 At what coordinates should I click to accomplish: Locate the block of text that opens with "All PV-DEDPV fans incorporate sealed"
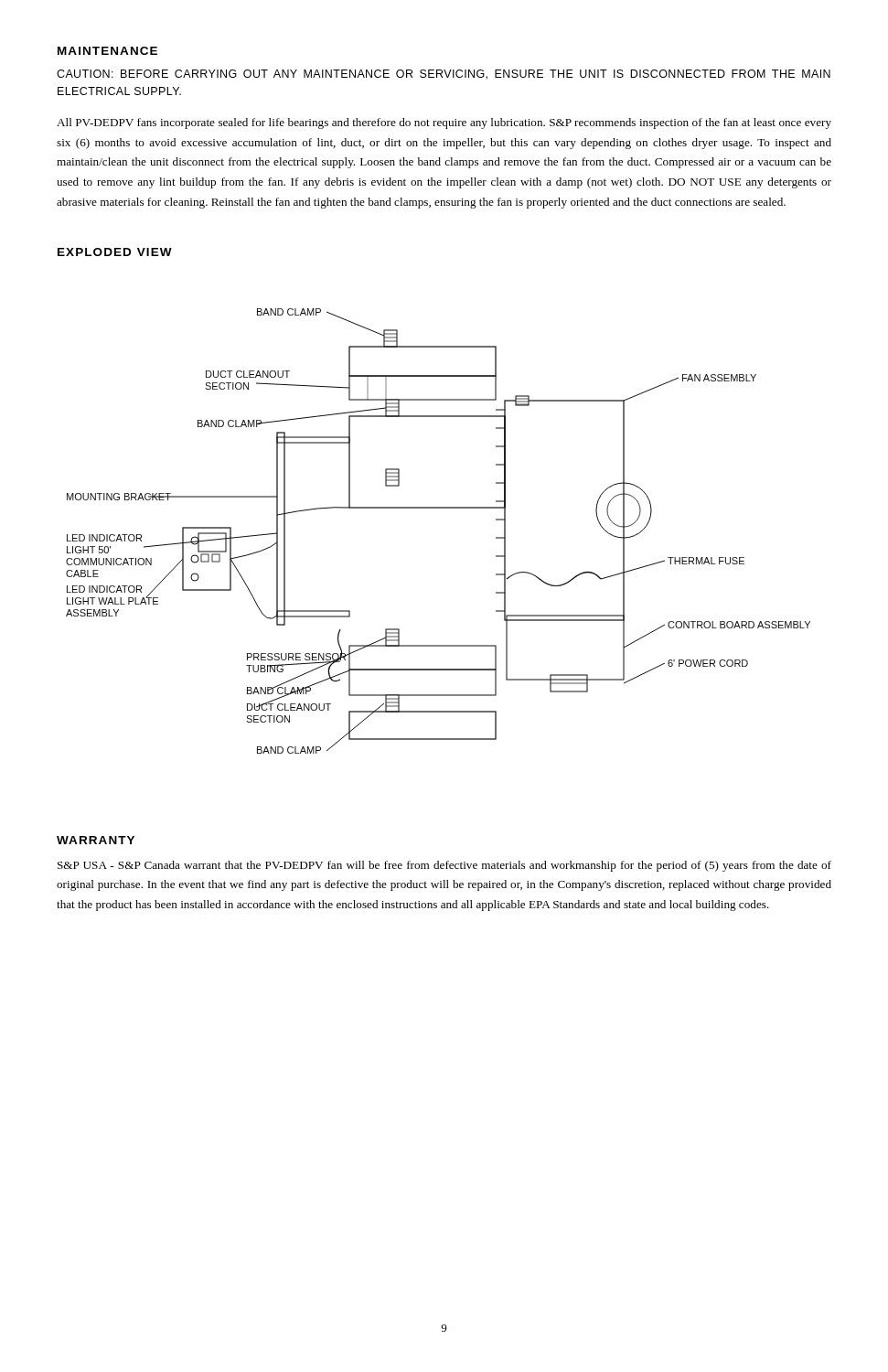444,162
